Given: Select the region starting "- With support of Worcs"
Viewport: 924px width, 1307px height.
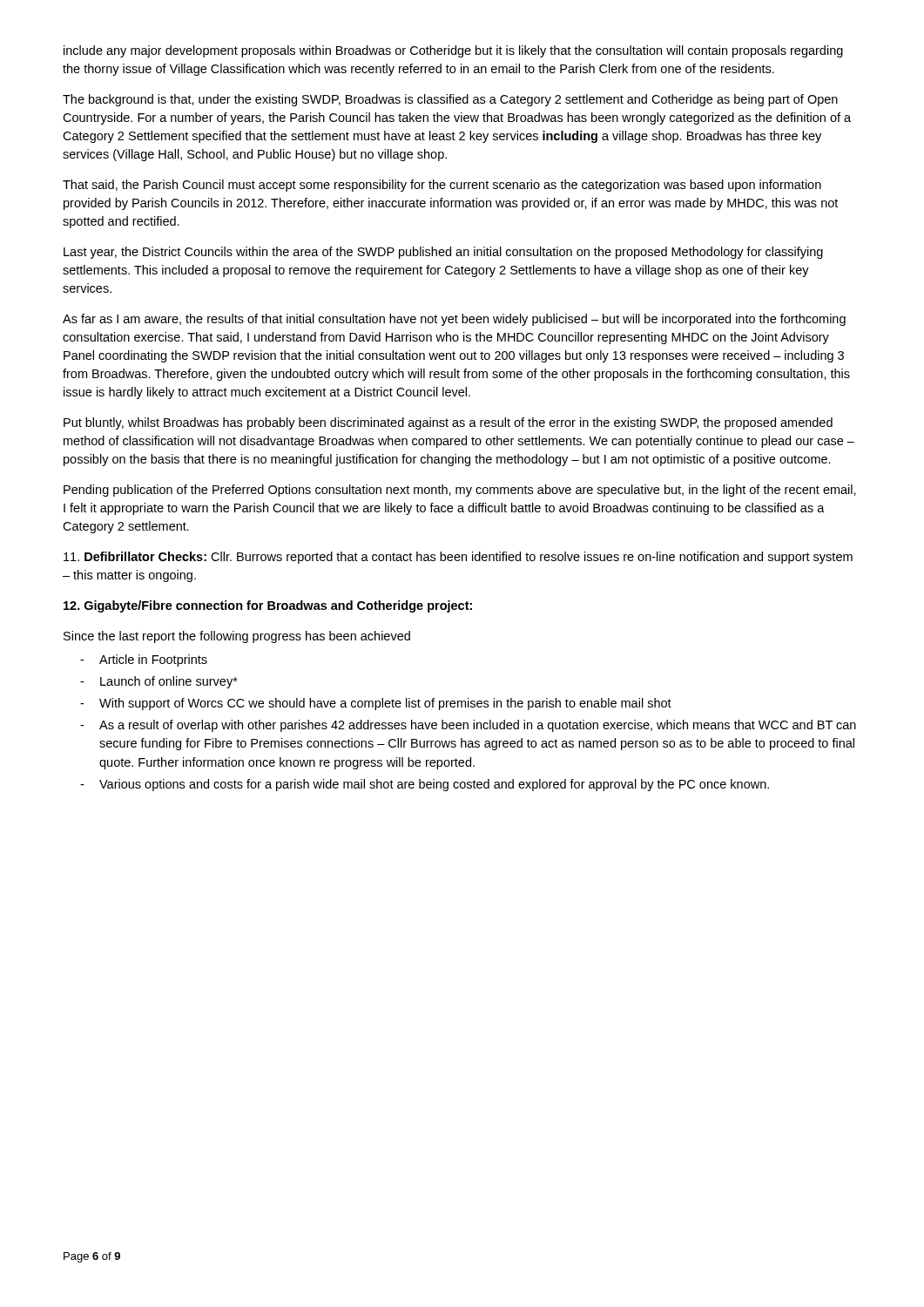Looking at the screenshot, I should [376, 704].
